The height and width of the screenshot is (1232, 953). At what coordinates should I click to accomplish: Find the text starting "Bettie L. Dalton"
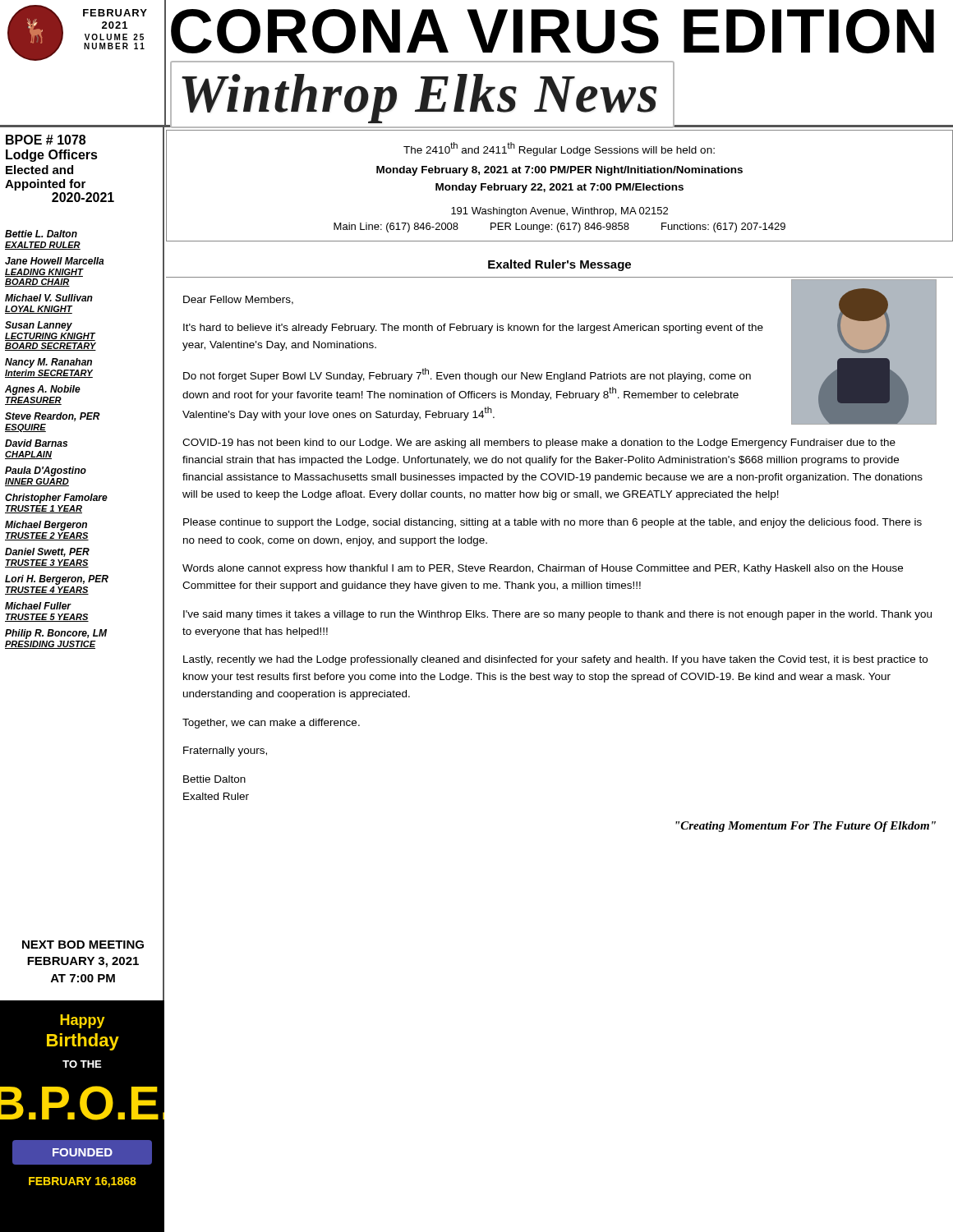[x=83, y=239]
